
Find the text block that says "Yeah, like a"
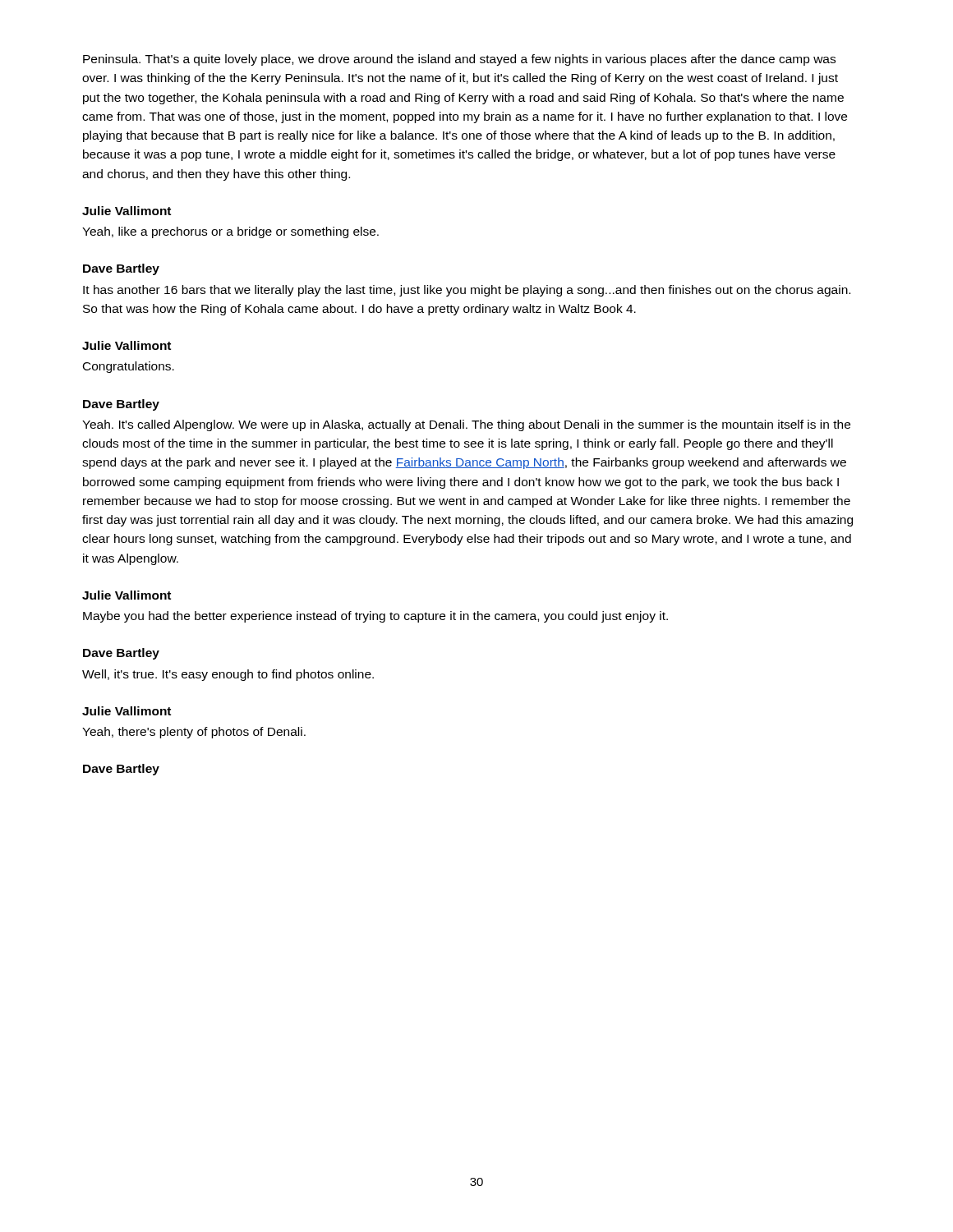(231, 231)
